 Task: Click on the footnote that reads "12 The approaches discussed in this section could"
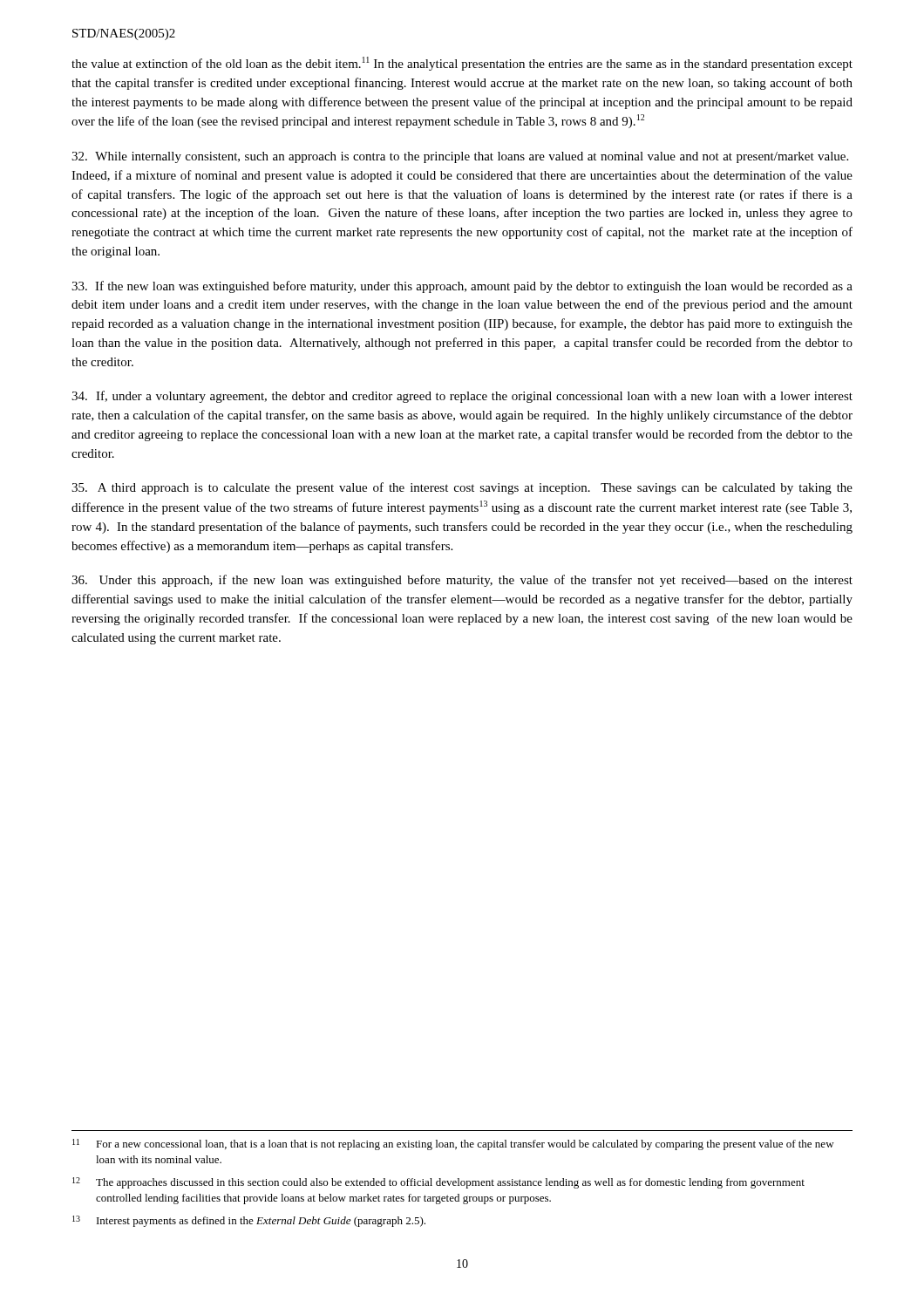pyautogui.click(x=462, y=1191)
